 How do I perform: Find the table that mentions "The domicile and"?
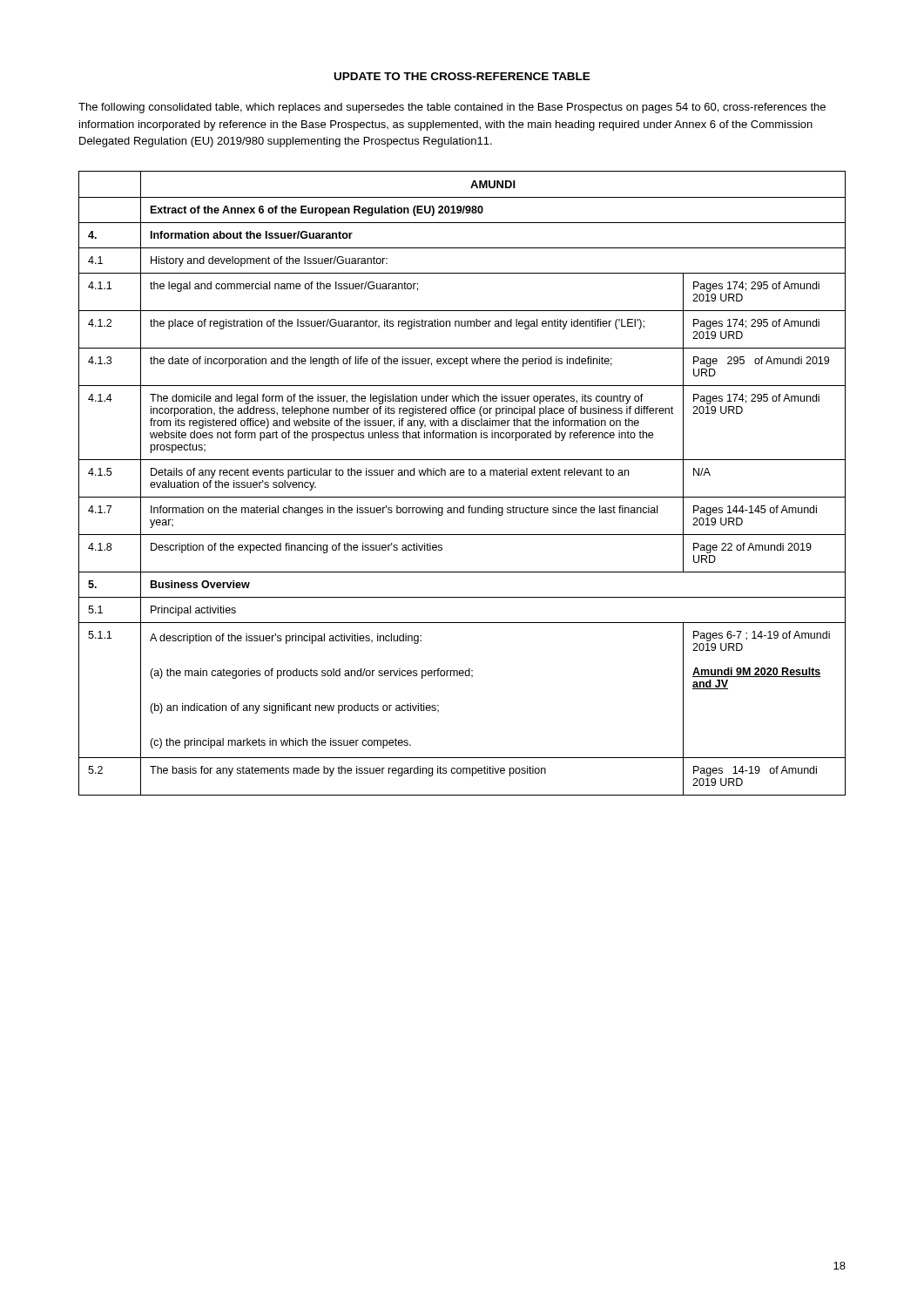click(x=462, y=483)
